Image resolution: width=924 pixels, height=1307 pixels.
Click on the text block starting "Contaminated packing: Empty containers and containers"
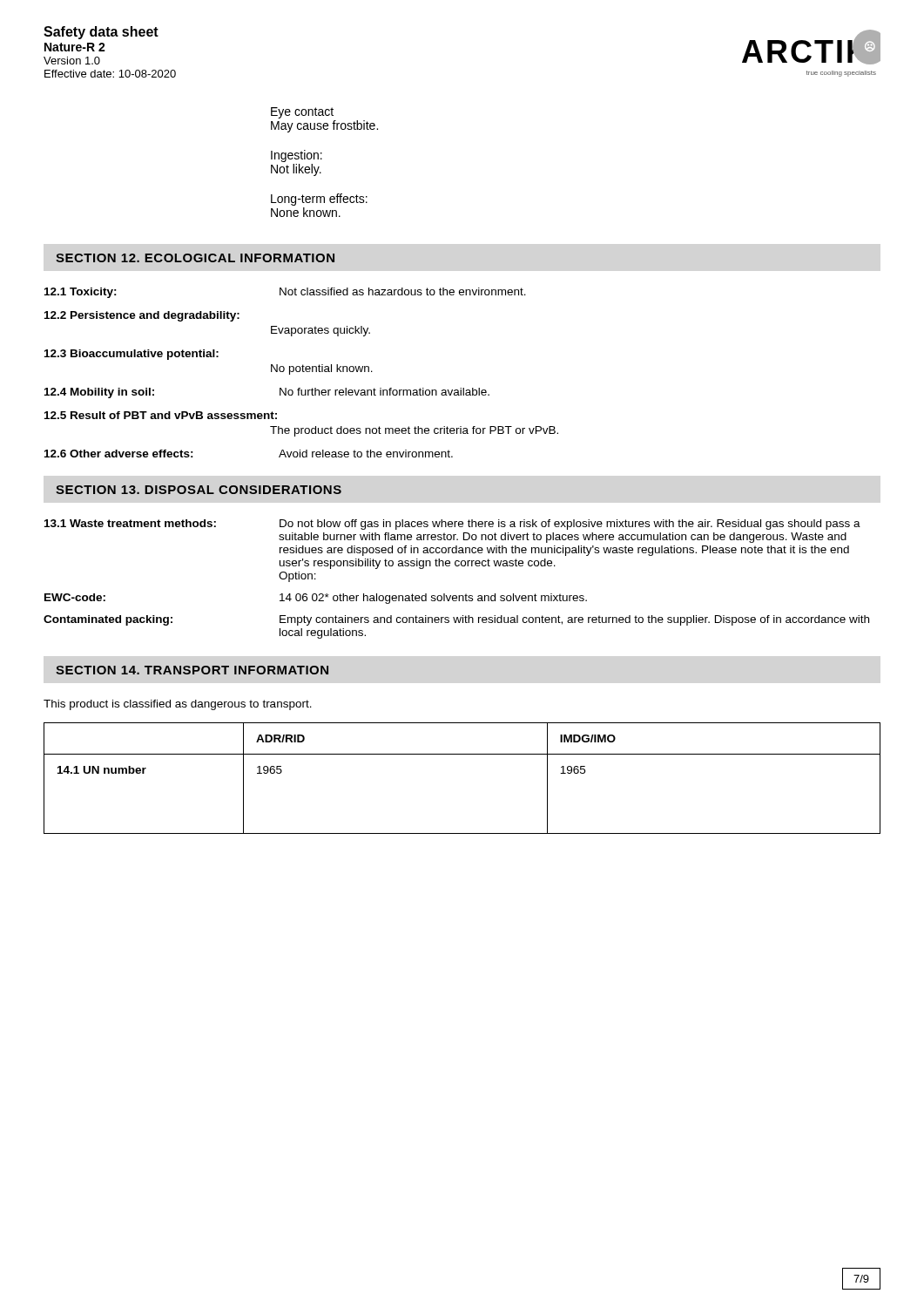[462, 626]
